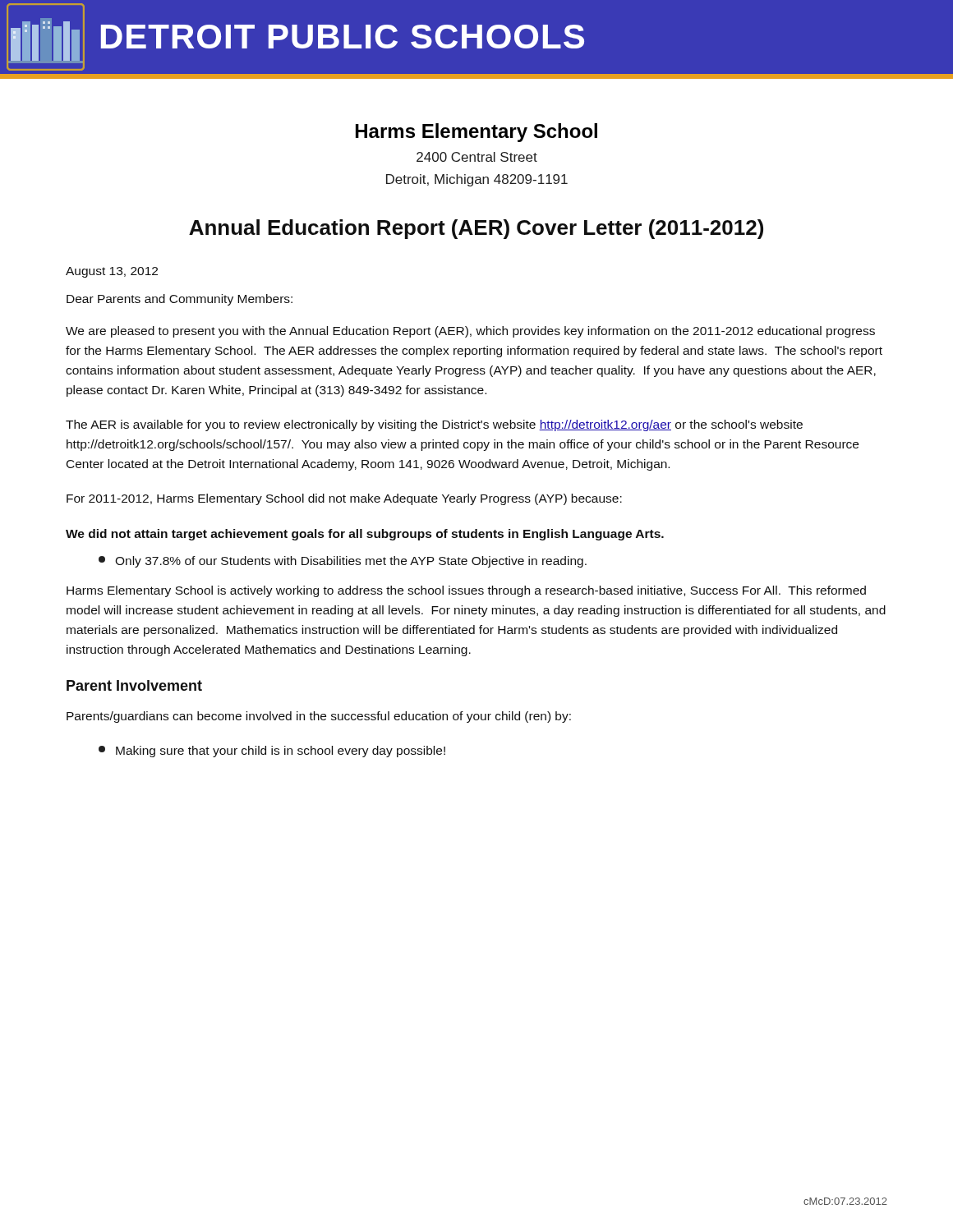The height and width of the screenshot is (1232, 953).
Task: Point to the block beginning "Harms Elementary School is actively working to address"
Action: 476,620
